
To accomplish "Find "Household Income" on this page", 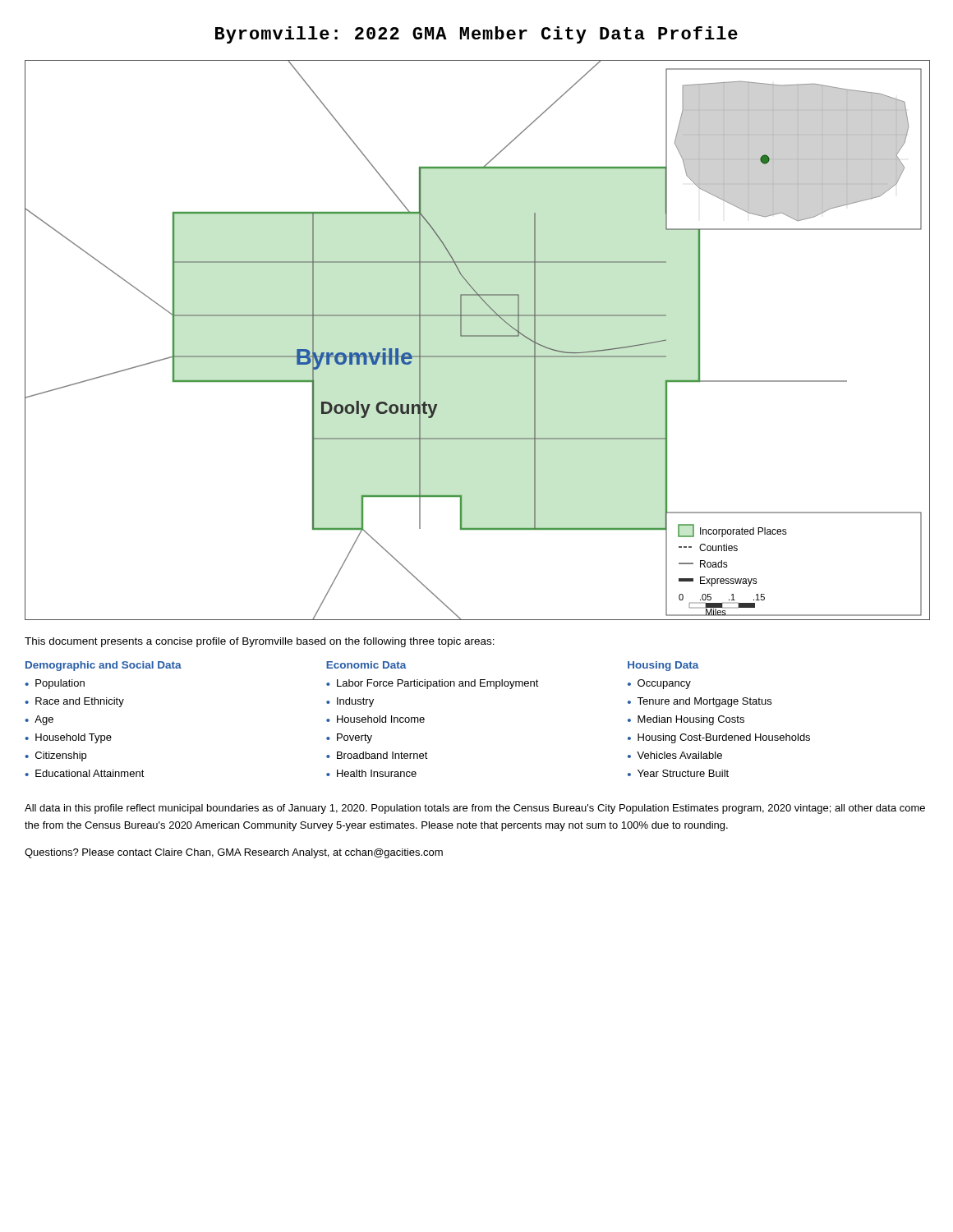I will (380, 719).
